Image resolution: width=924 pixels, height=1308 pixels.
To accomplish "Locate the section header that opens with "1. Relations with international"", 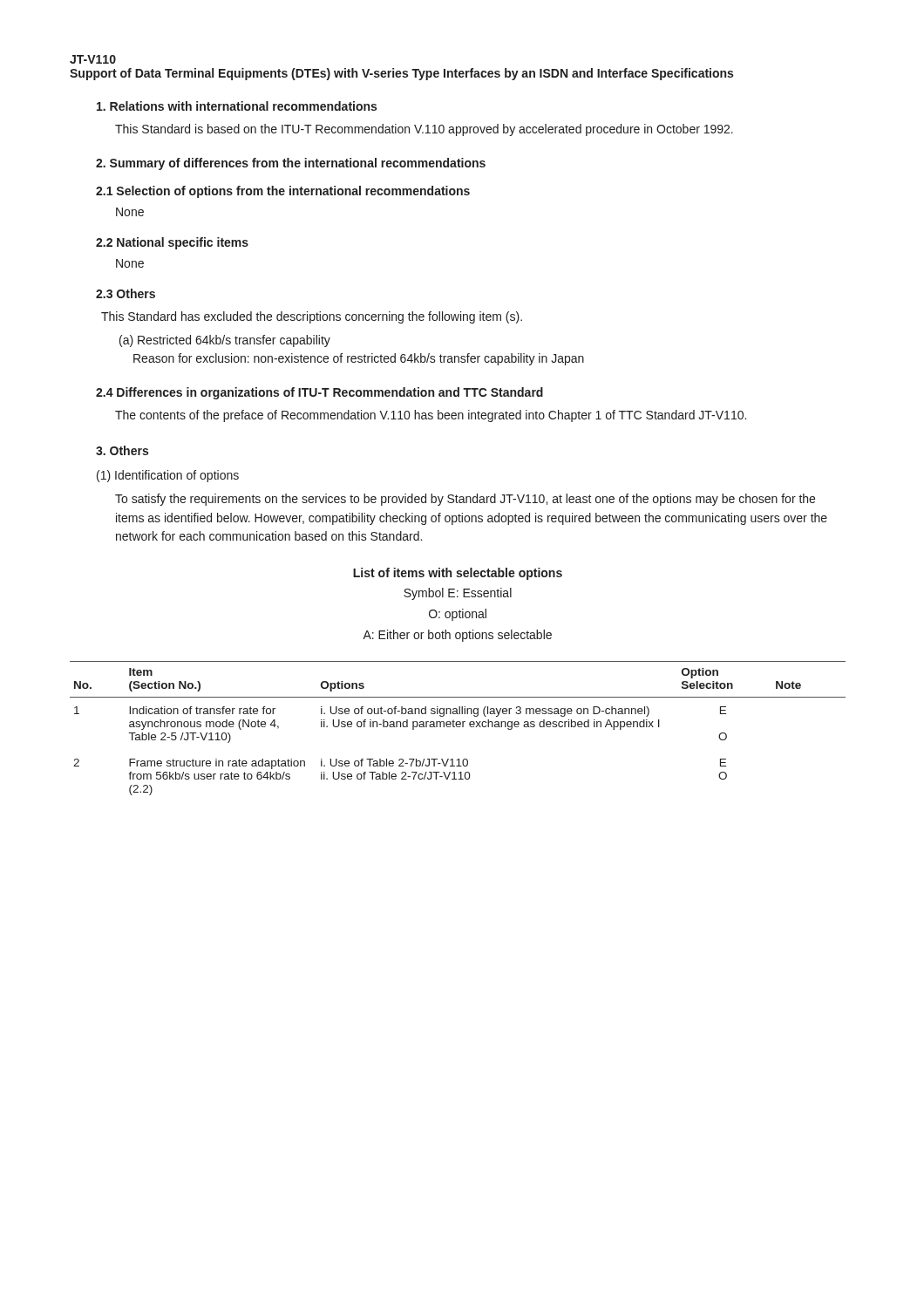I will (x=237, y=106).
